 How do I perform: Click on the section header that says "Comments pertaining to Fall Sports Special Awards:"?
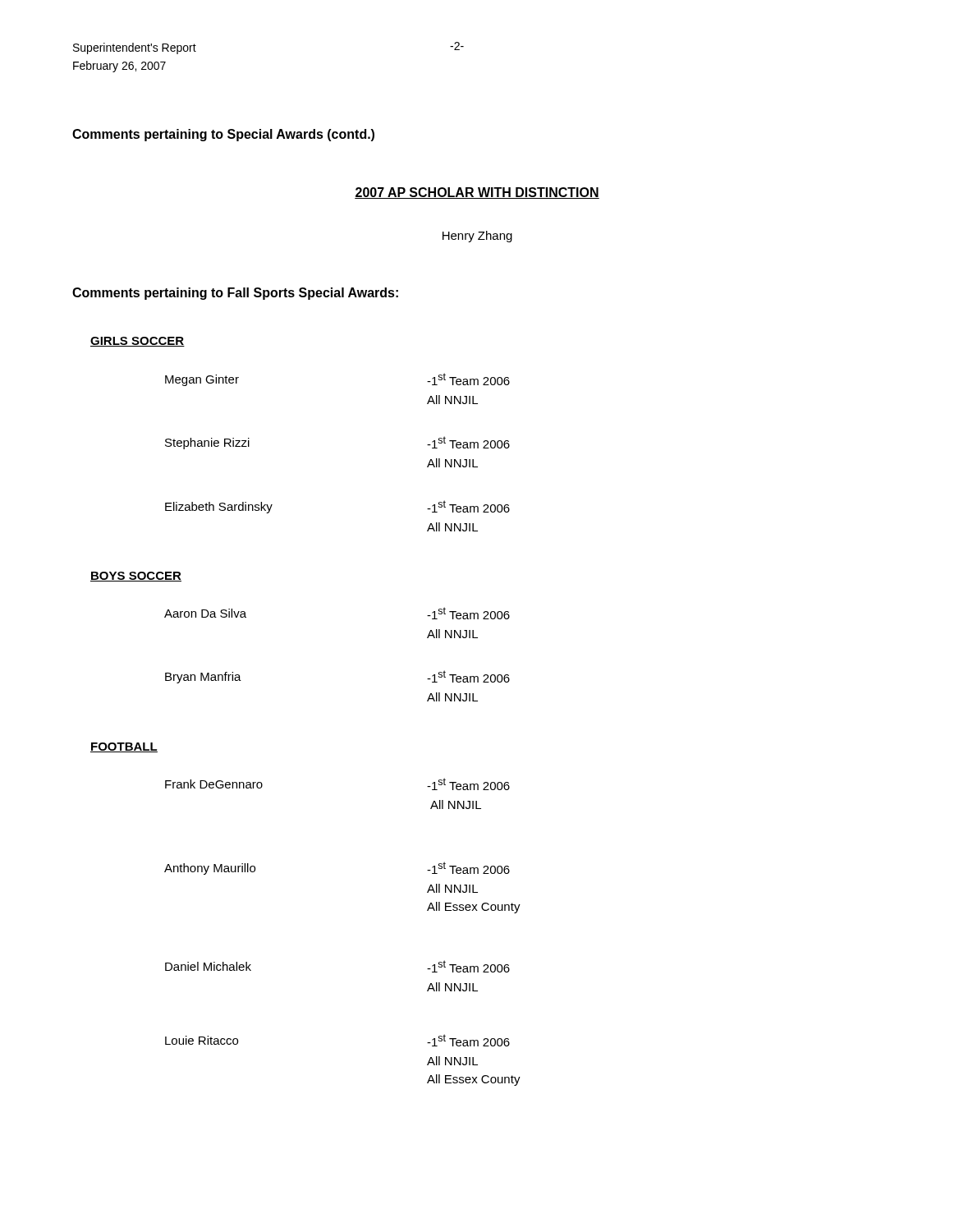point(236,293)
